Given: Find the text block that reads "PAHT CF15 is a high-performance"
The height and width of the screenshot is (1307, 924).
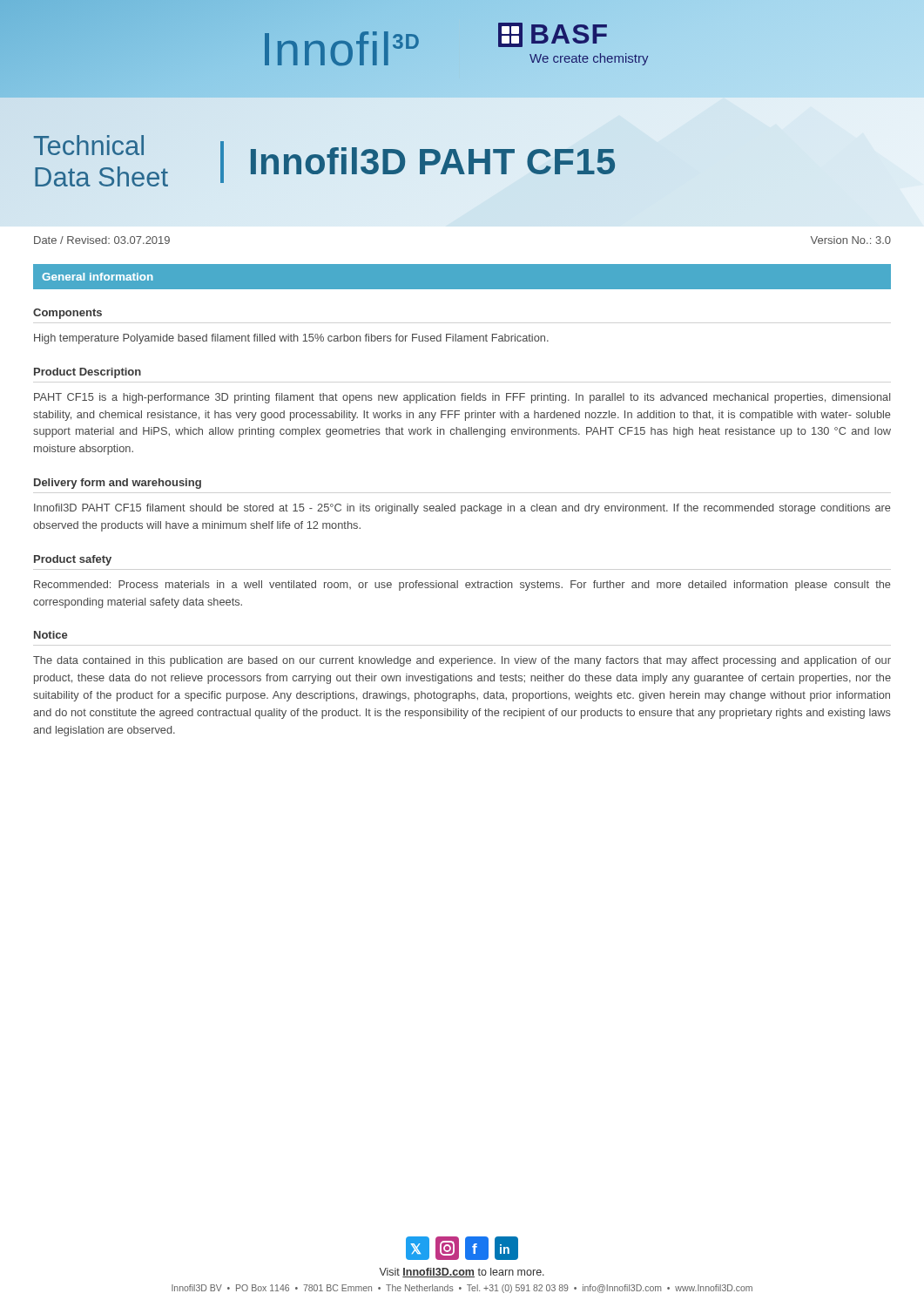Looking at the screenshot, I should pos(462,423).
